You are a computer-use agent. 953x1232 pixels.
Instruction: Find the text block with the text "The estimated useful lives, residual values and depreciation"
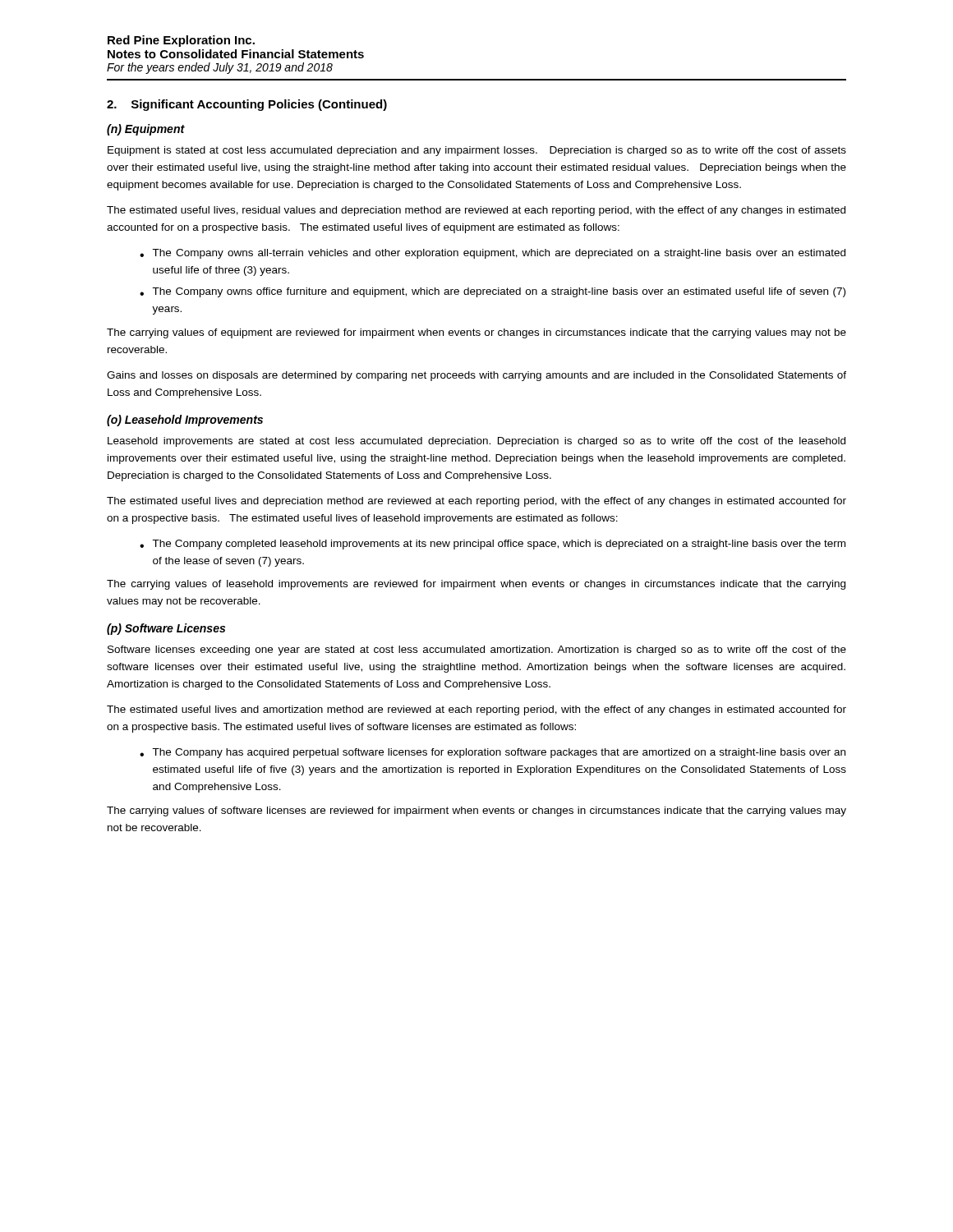[x=476, y=218]
